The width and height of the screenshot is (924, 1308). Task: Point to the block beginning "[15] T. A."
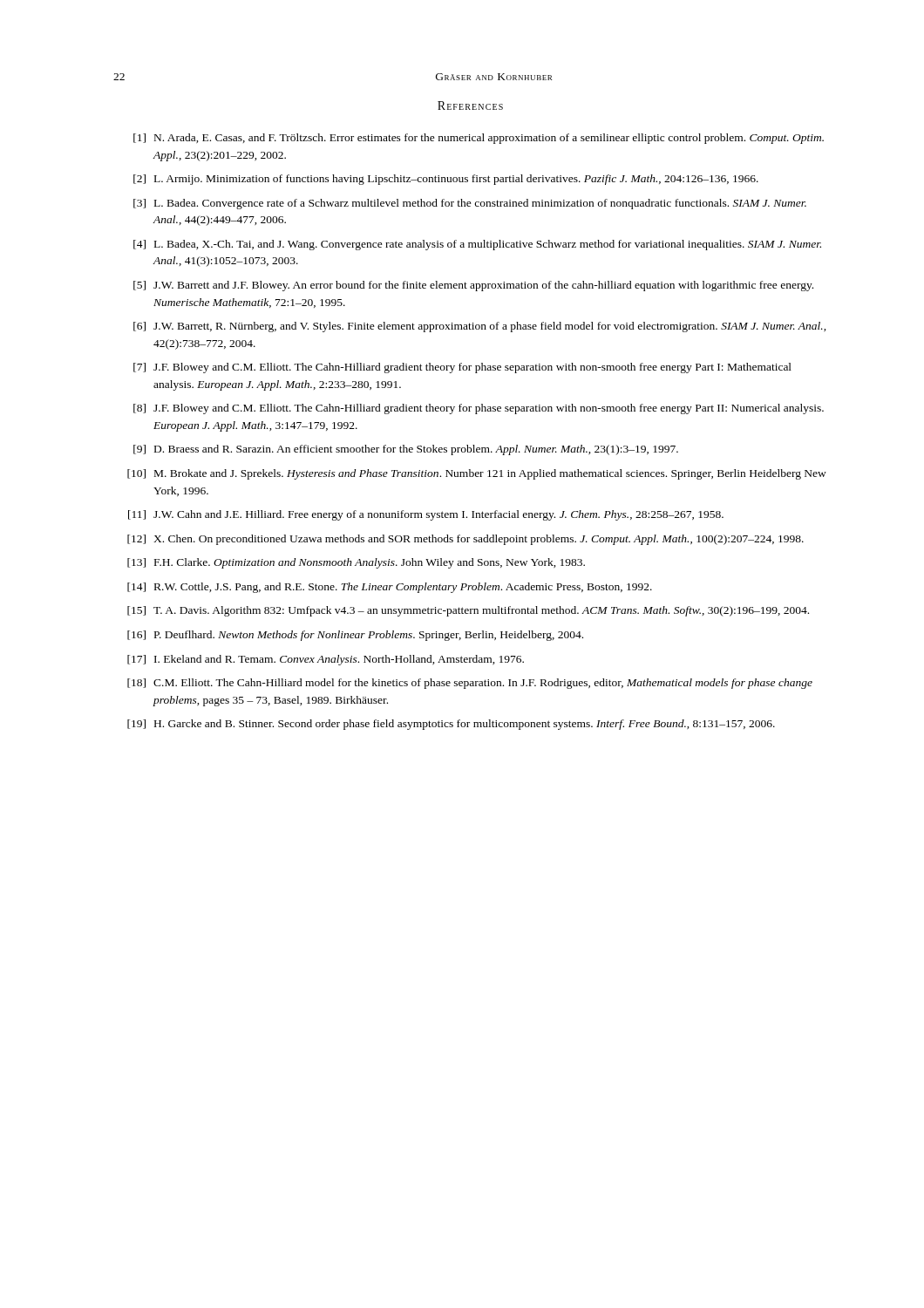pos(471,611)
